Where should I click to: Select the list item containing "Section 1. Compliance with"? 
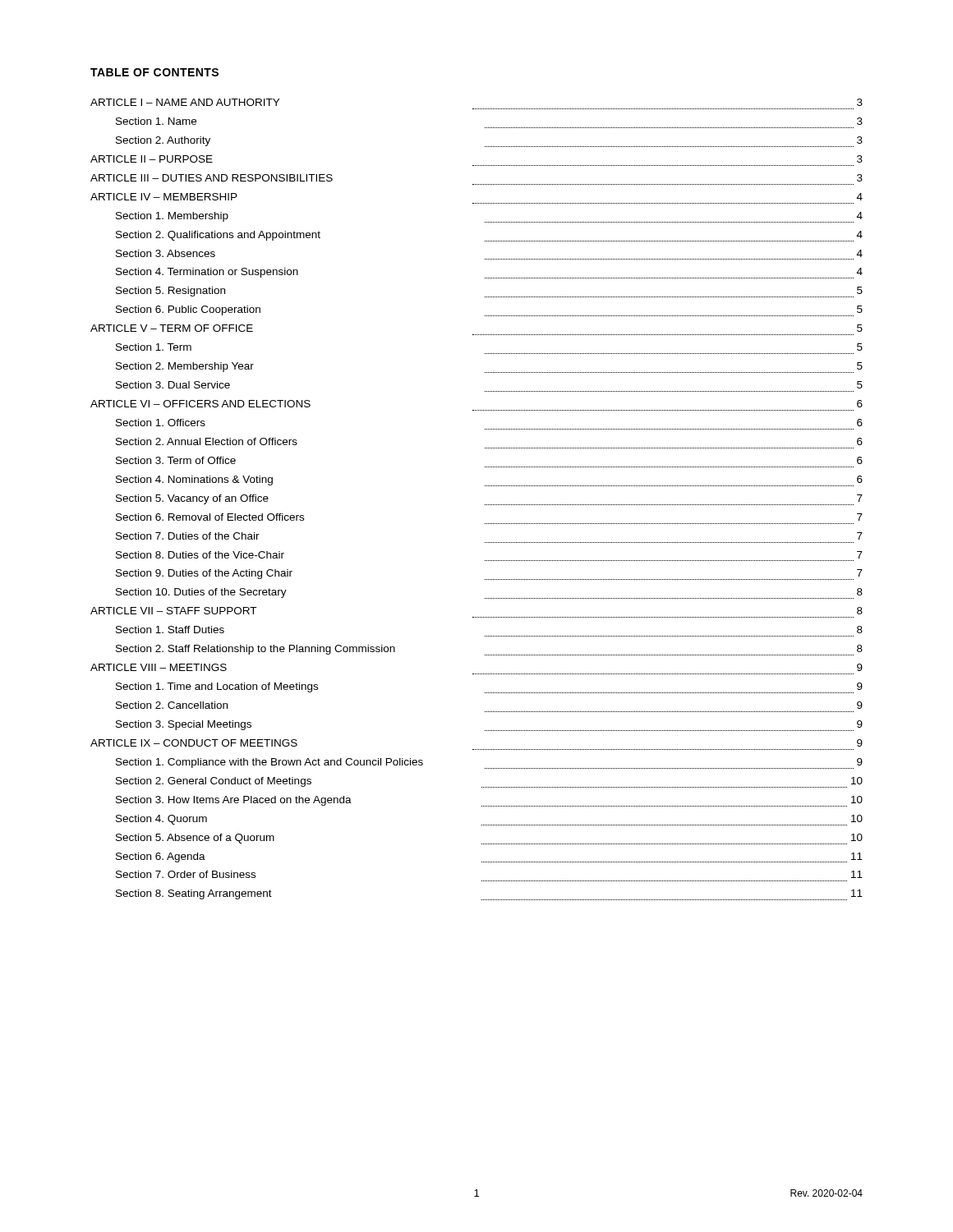pos(489,762)
